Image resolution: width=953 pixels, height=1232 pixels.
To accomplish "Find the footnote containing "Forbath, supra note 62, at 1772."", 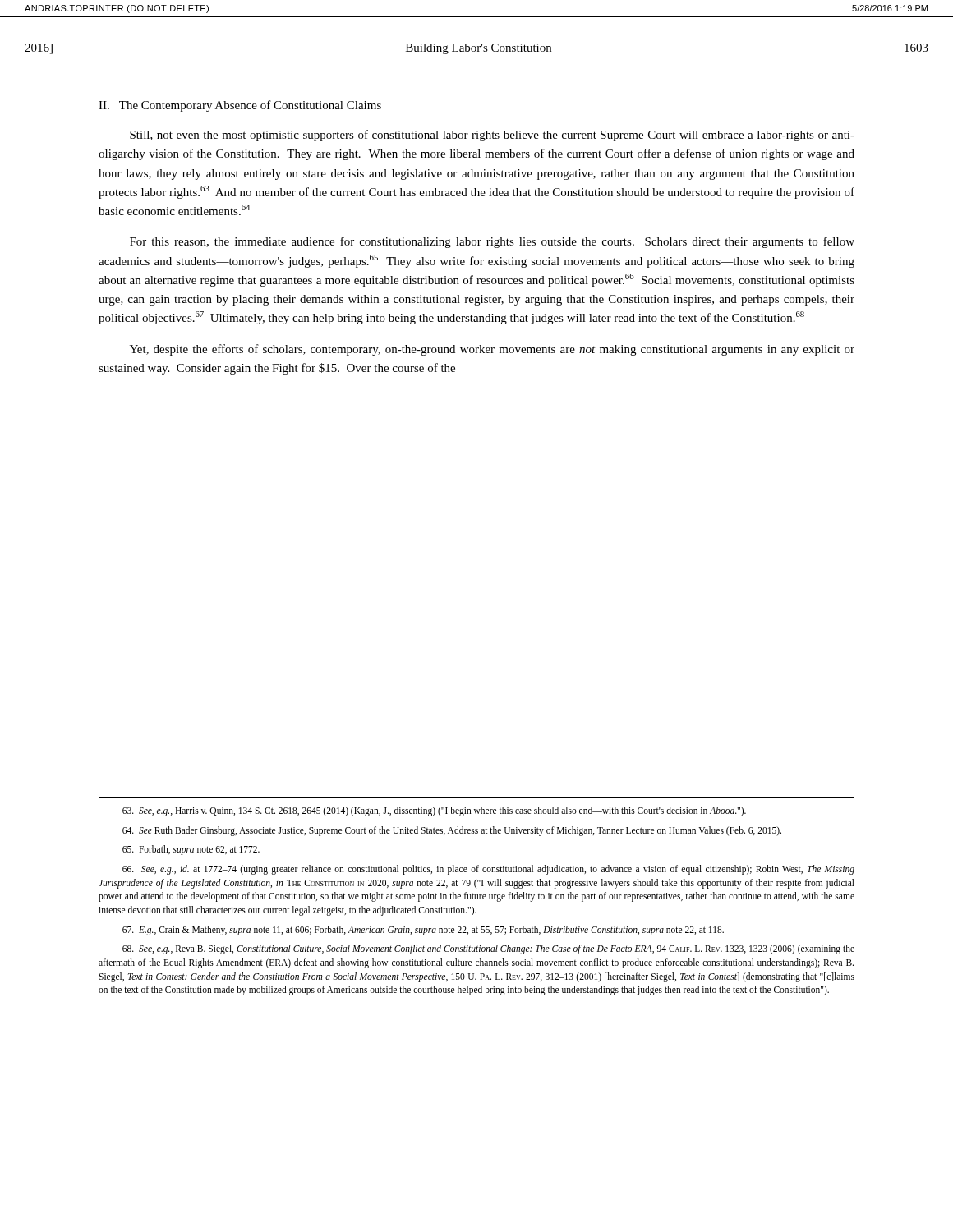I will (x=191, y=850).
